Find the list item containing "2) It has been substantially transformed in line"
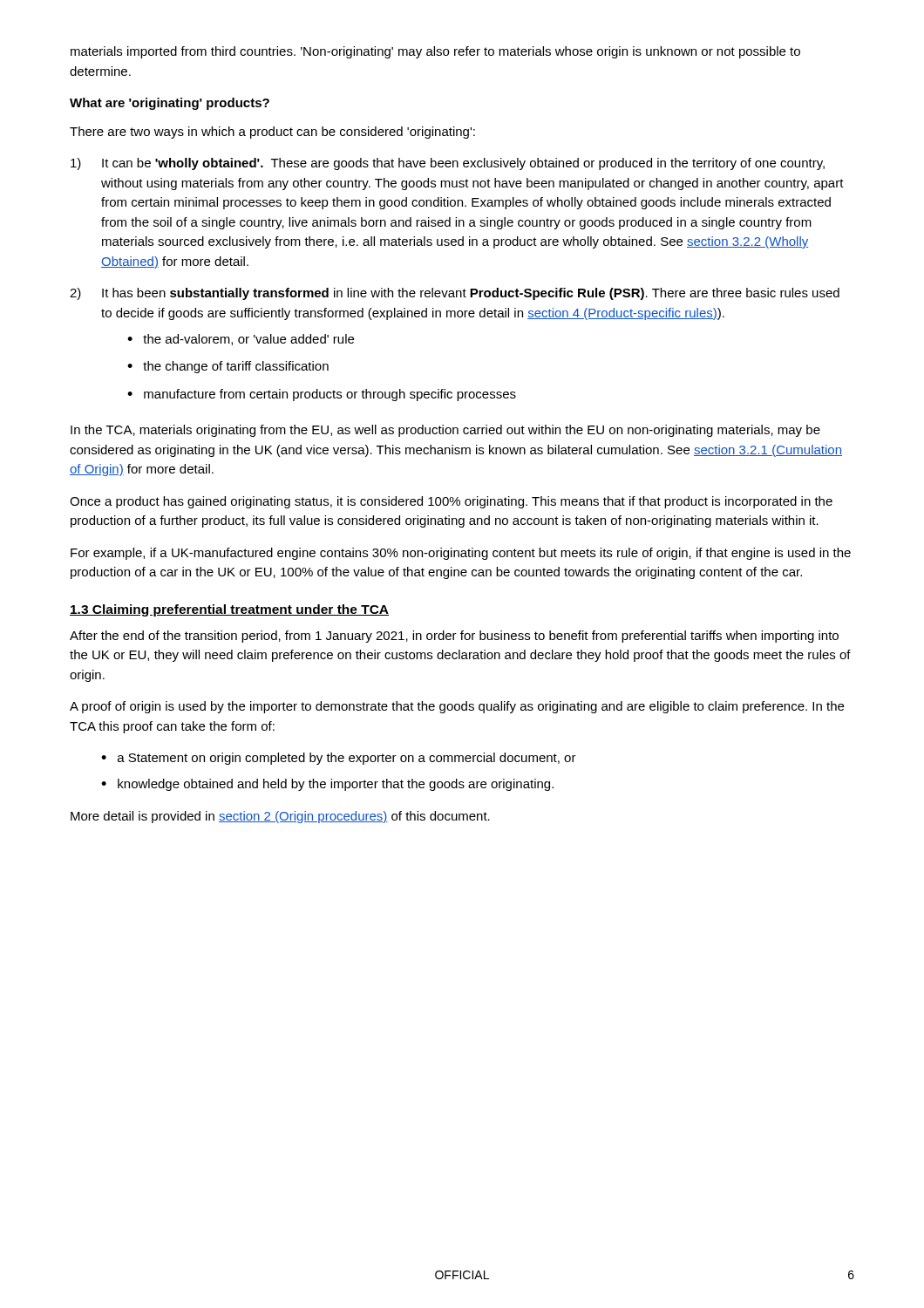Image resolution: width=924 pixels, height=1308 pixels. pyautogui.click(x=462, y=303)
